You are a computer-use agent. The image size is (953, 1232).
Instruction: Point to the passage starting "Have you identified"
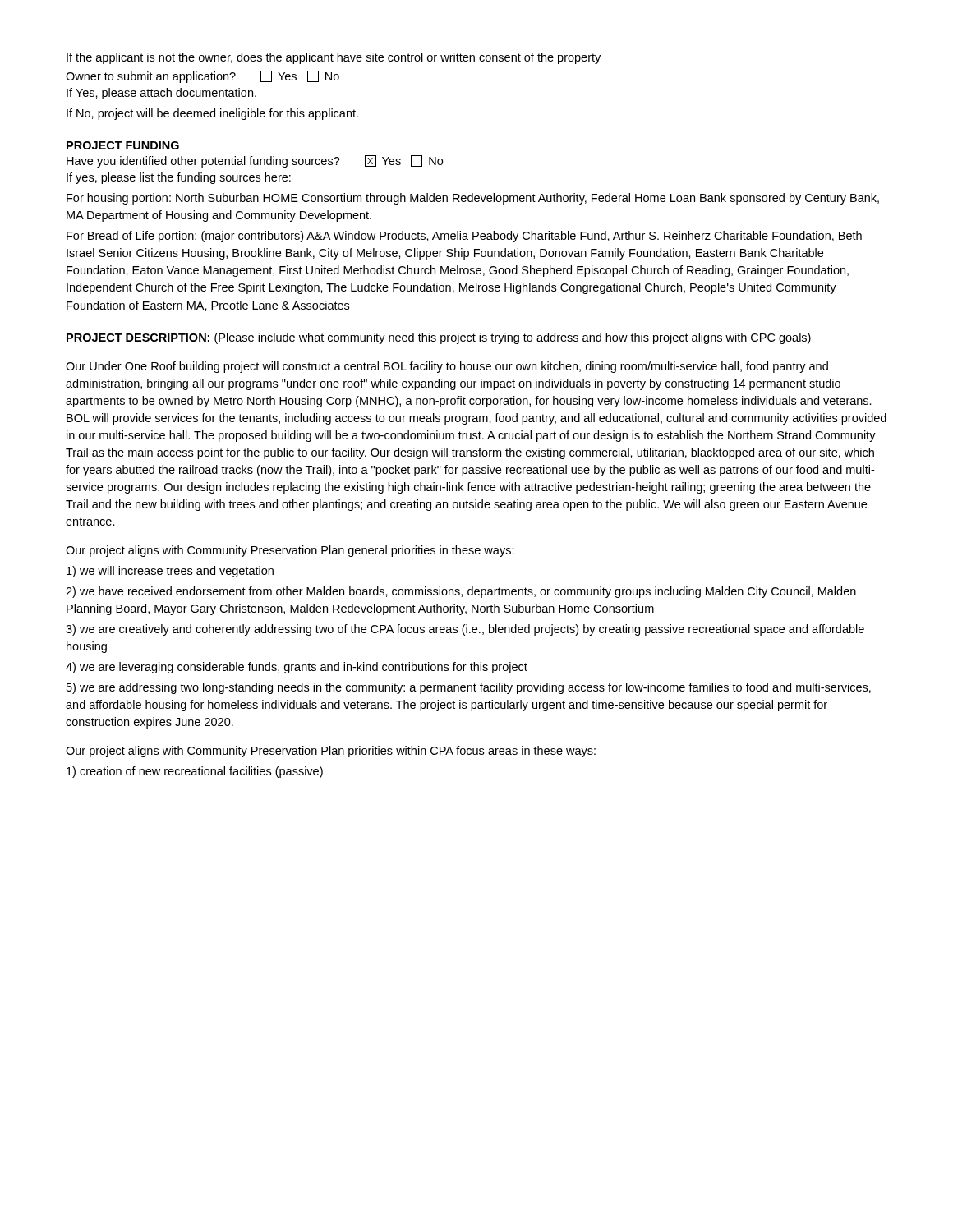[x=476, y=234]
